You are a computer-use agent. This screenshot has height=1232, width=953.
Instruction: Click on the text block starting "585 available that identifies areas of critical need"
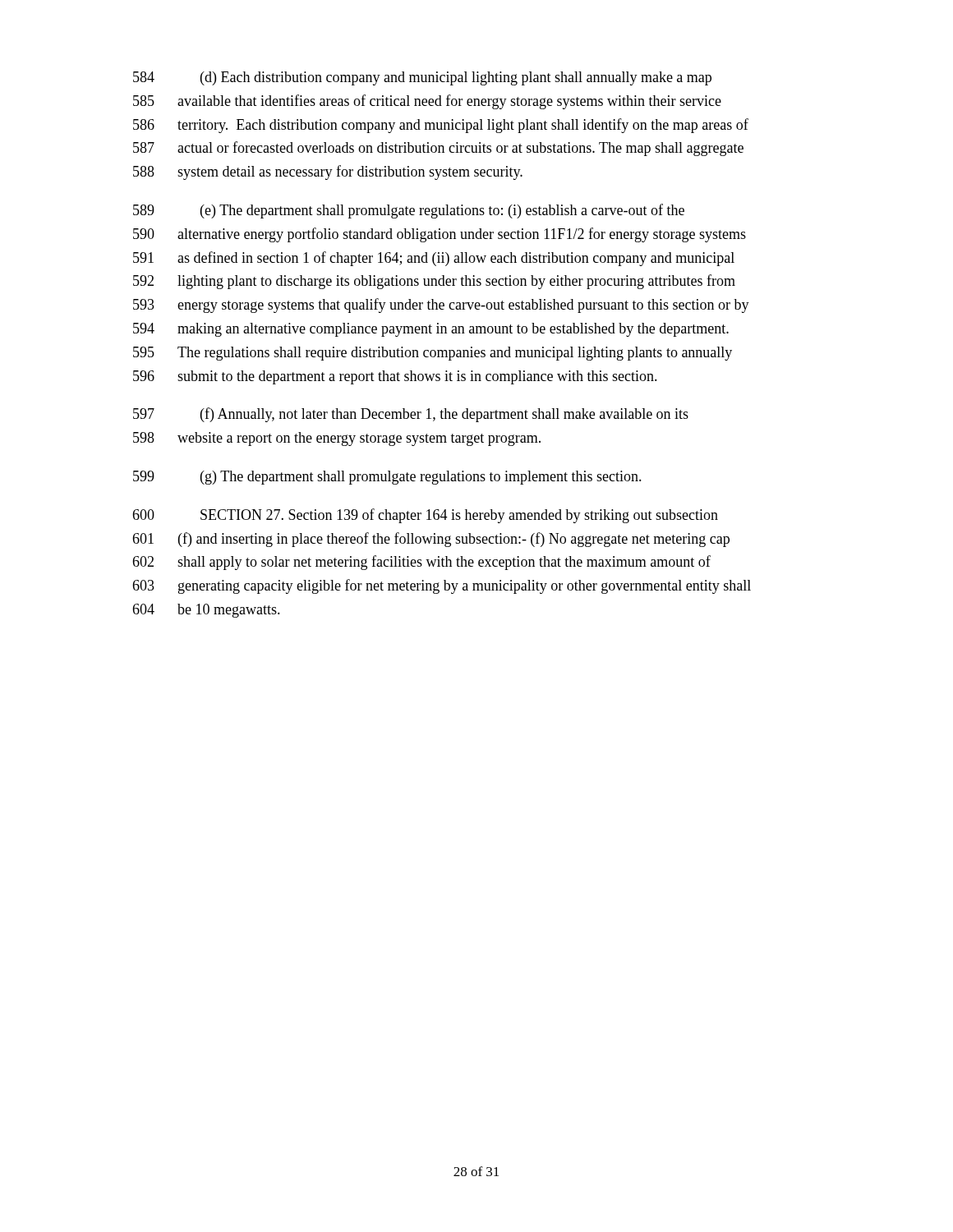pos(418,101)
